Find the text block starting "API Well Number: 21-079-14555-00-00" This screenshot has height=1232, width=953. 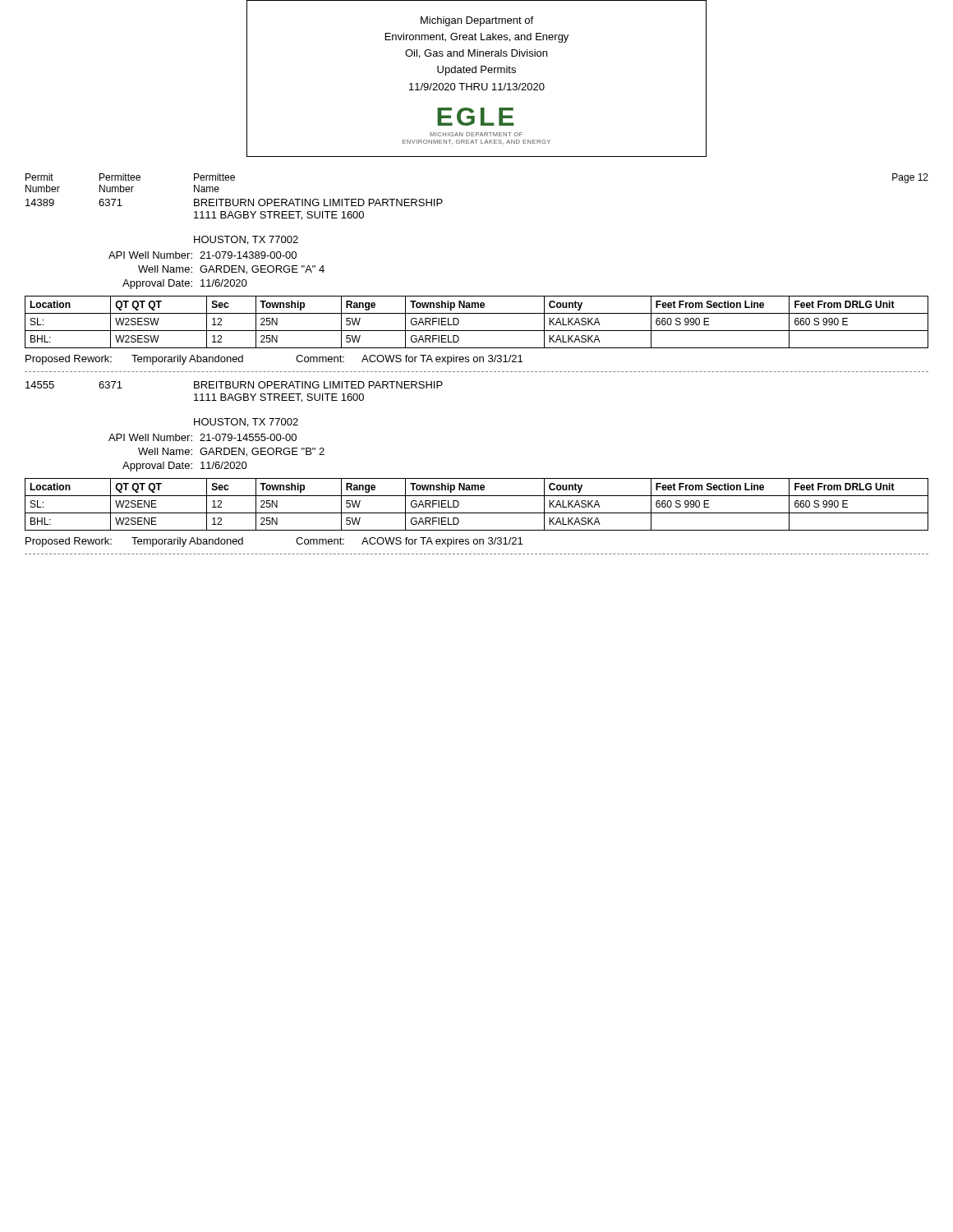pos(161,437)
